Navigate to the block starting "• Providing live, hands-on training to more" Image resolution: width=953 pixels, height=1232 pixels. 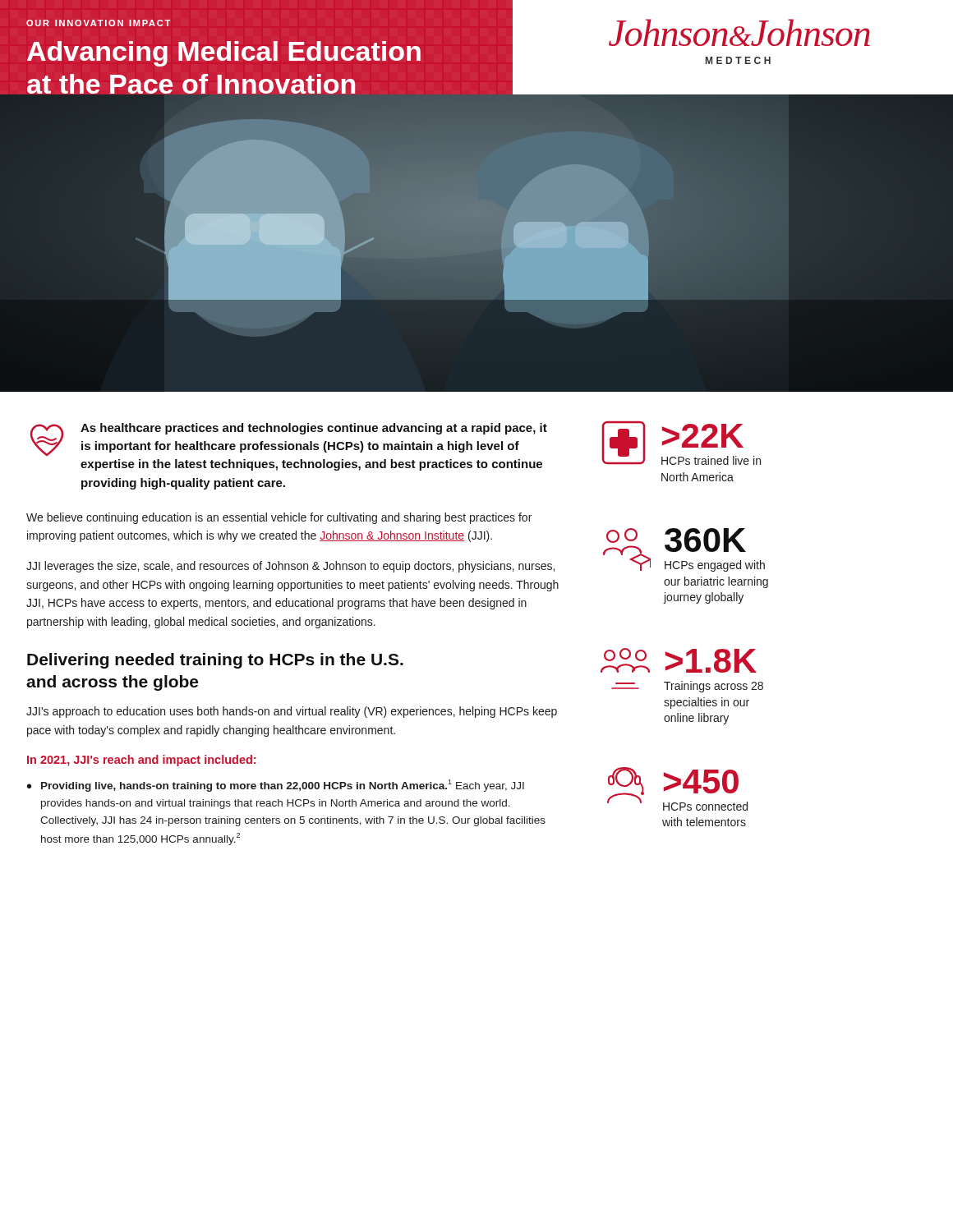point(293,812)
